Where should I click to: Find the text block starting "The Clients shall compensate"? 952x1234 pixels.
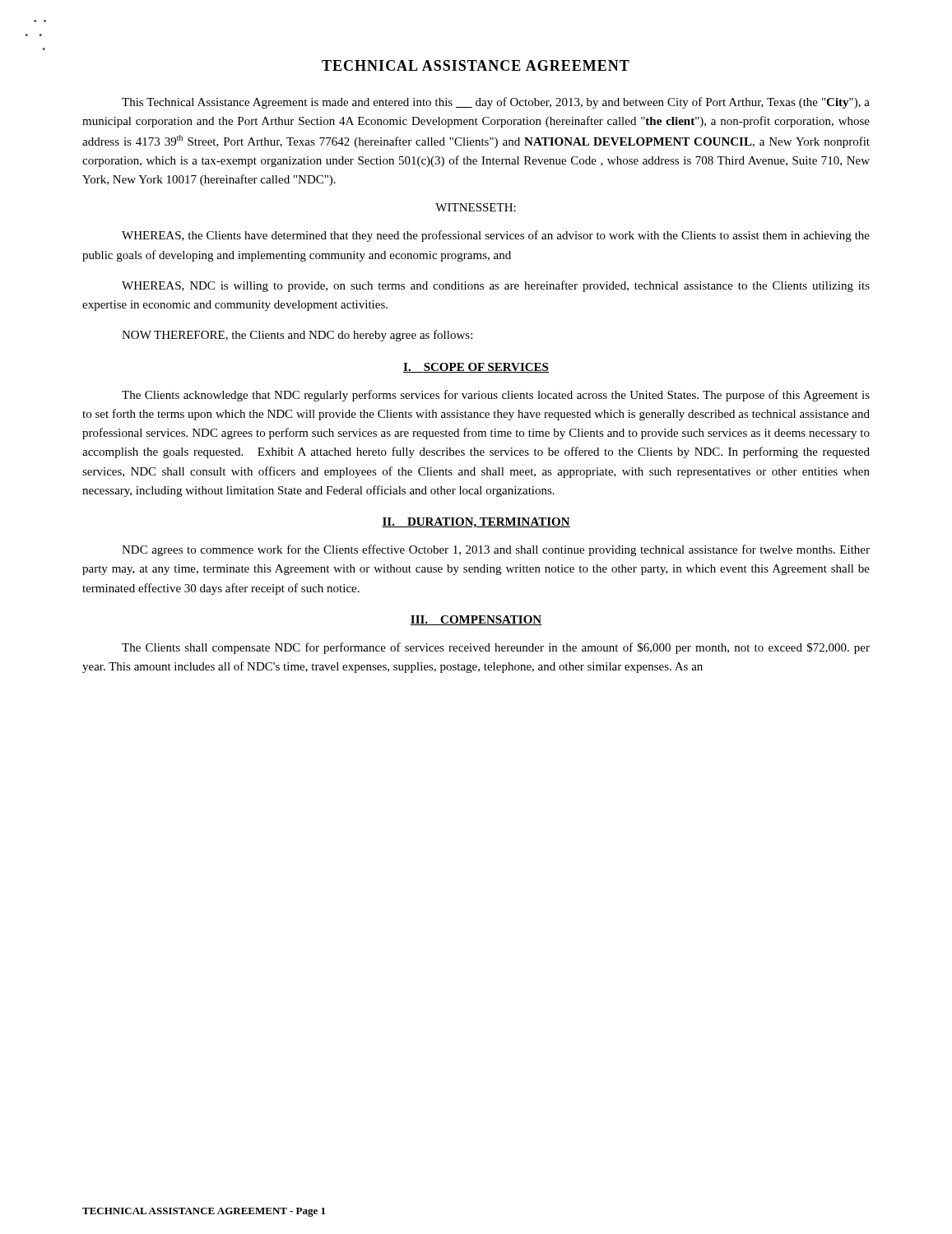[476, 657]
